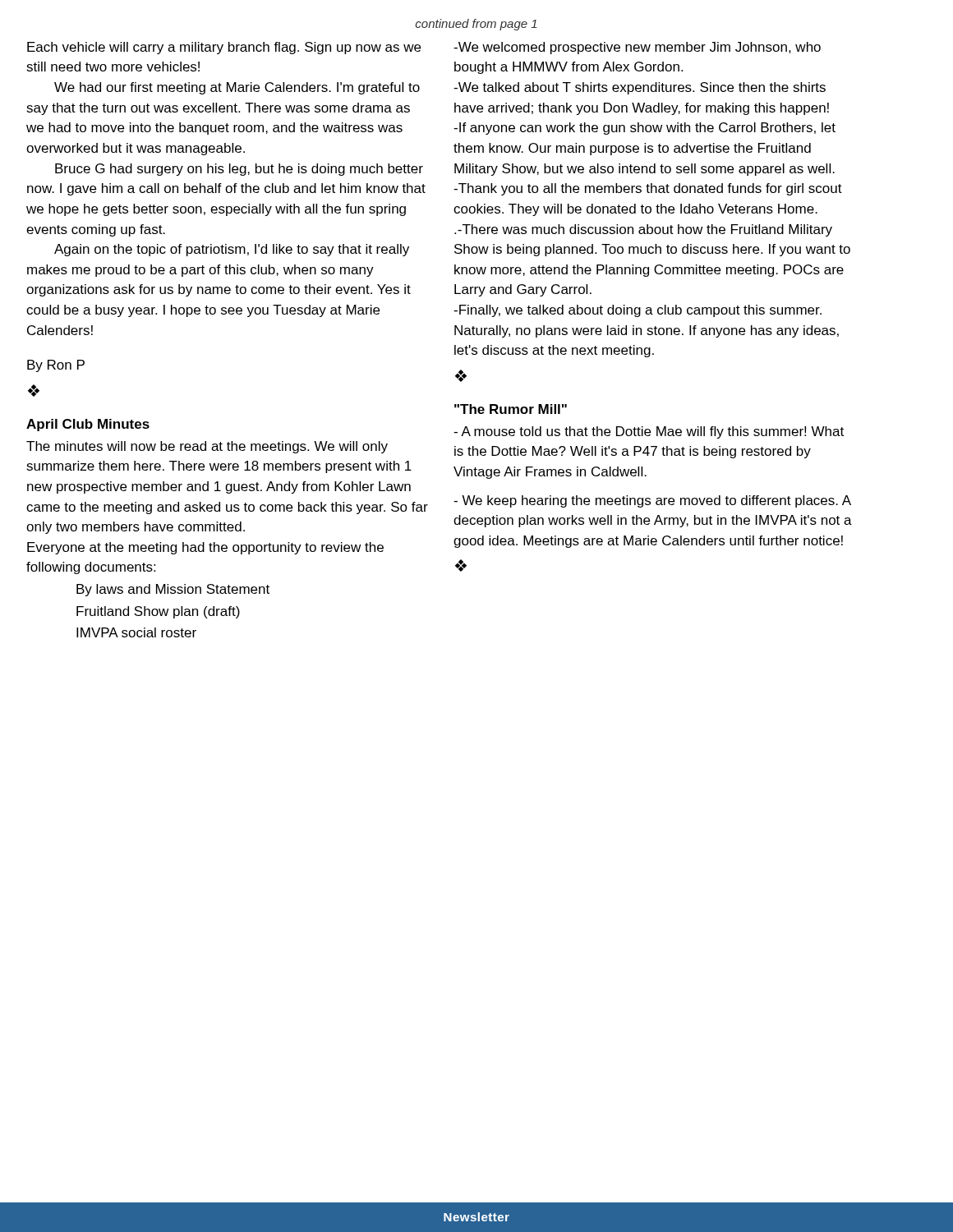Viewport: 953px width, 1232px height.
Task: Where does it say "By Ron P"?
Action: pyautogui.click(x=56, y=365)
